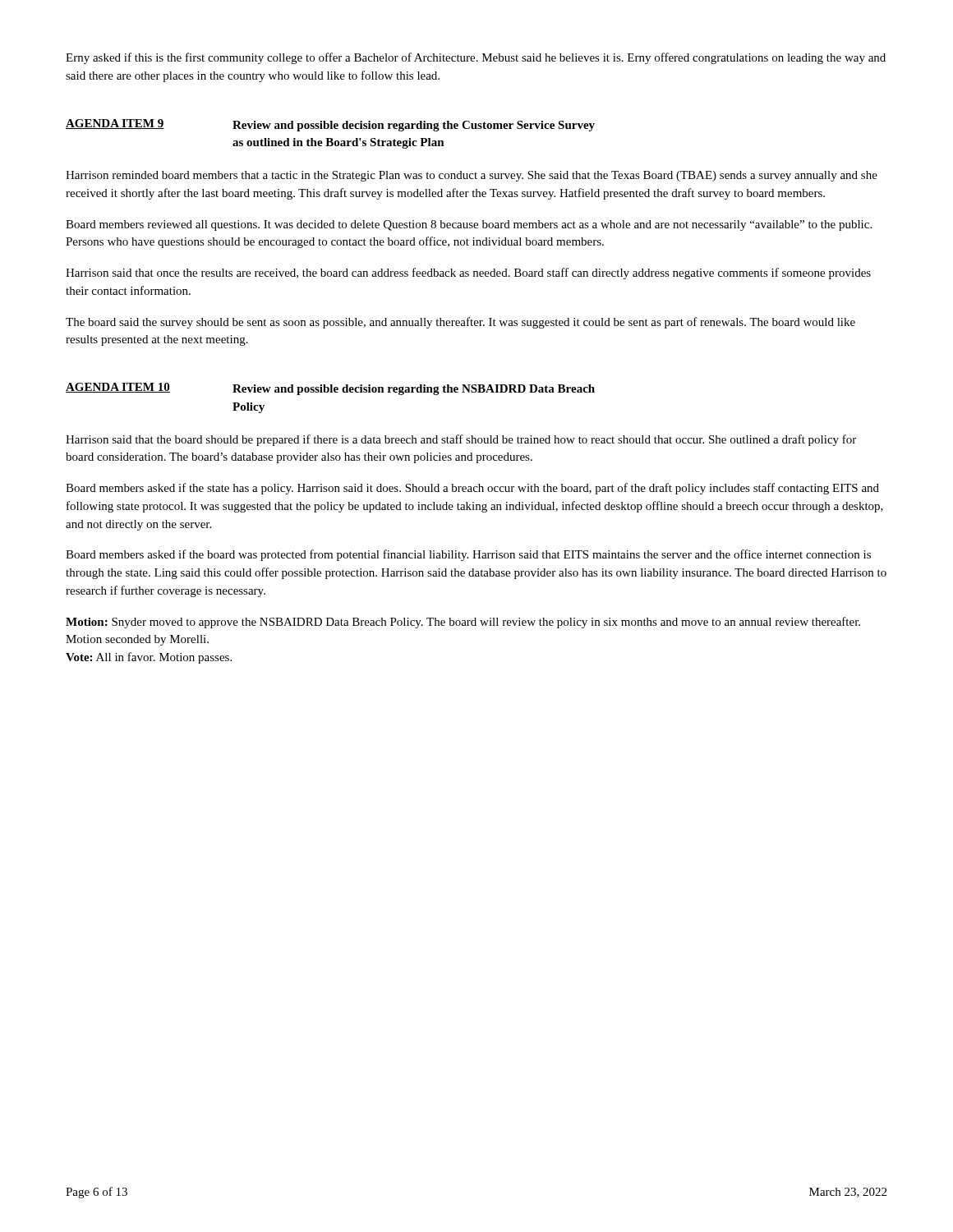Click on the text block with the text "The board said the survey should be"
953x1232 pixels.
[x=476, y=331]
